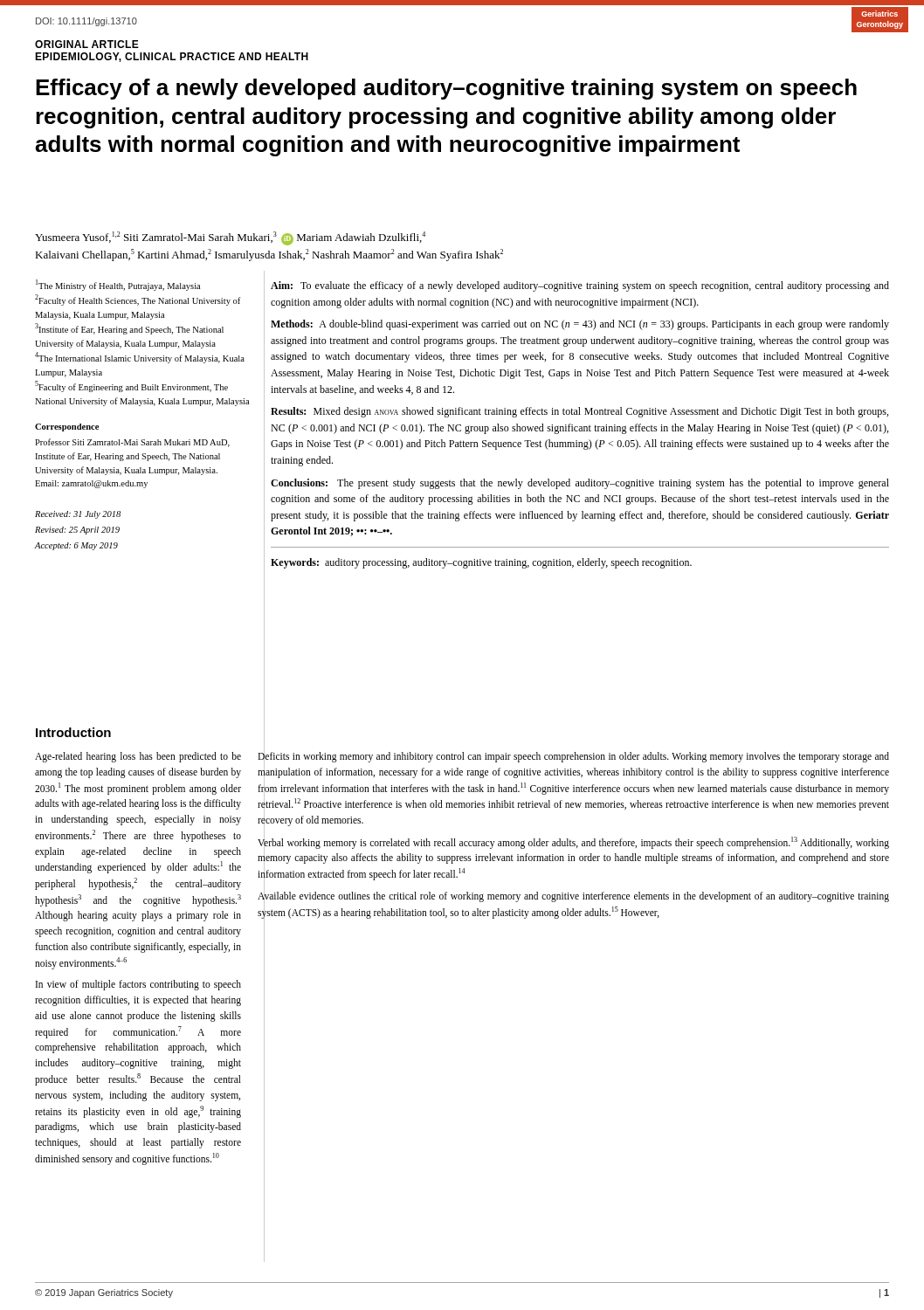Find the element starting "Methods: A double-blind quasi-experiment was carried out on"

[x=580, y=357]
